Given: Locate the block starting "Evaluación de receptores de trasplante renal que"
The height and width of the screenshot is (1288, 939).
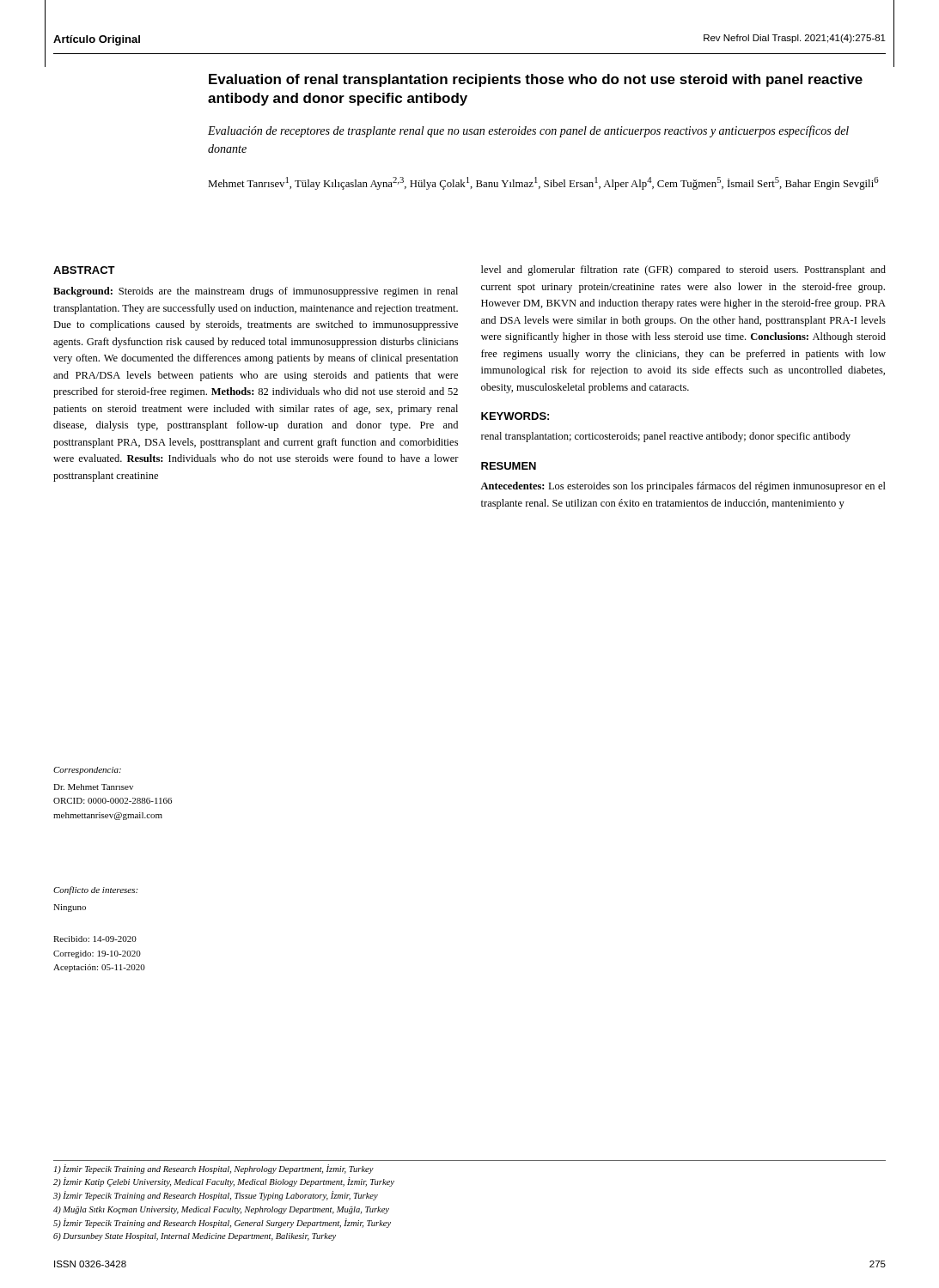Looking at the screenshot, I should tap(528, 140).
